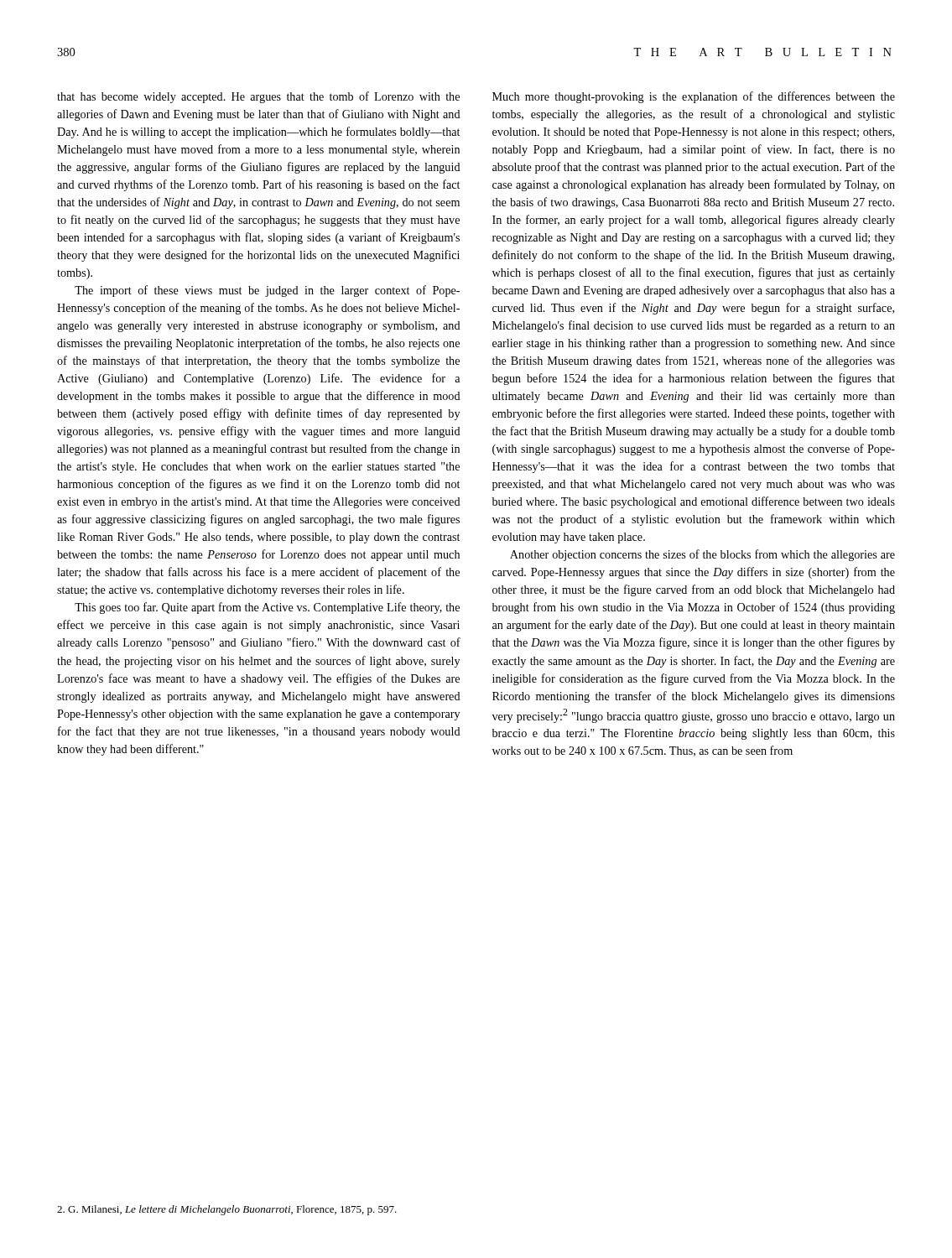
Task: Click on the text block containing "Much more thought-provoking is"
Action: click(693, 424)
